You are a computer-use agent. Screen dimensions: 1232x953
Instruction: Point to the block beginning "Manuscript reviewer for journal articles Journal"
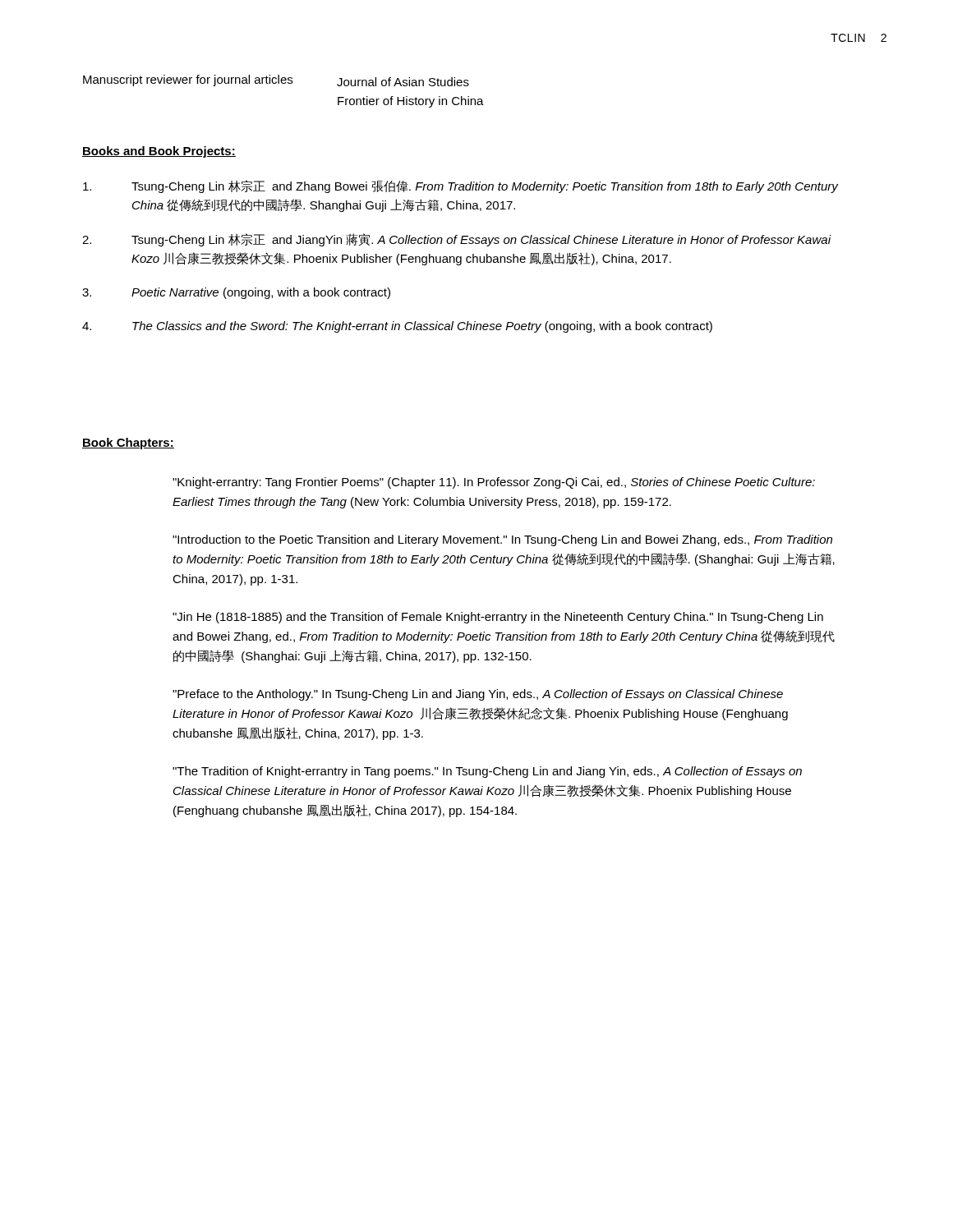[x=374, y=91]
